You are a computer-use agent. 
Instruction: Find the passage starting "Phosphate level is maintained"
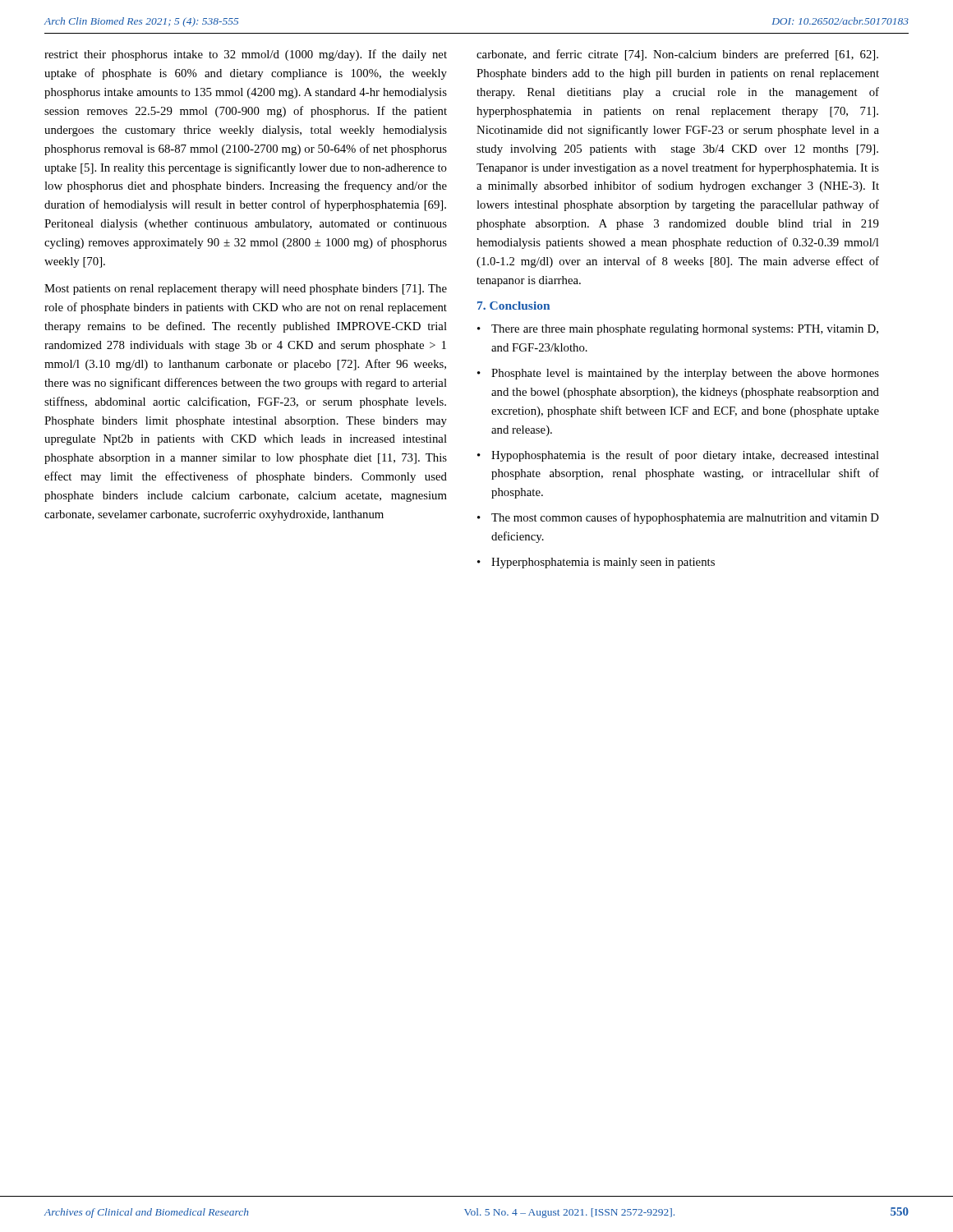coord(685,401)
